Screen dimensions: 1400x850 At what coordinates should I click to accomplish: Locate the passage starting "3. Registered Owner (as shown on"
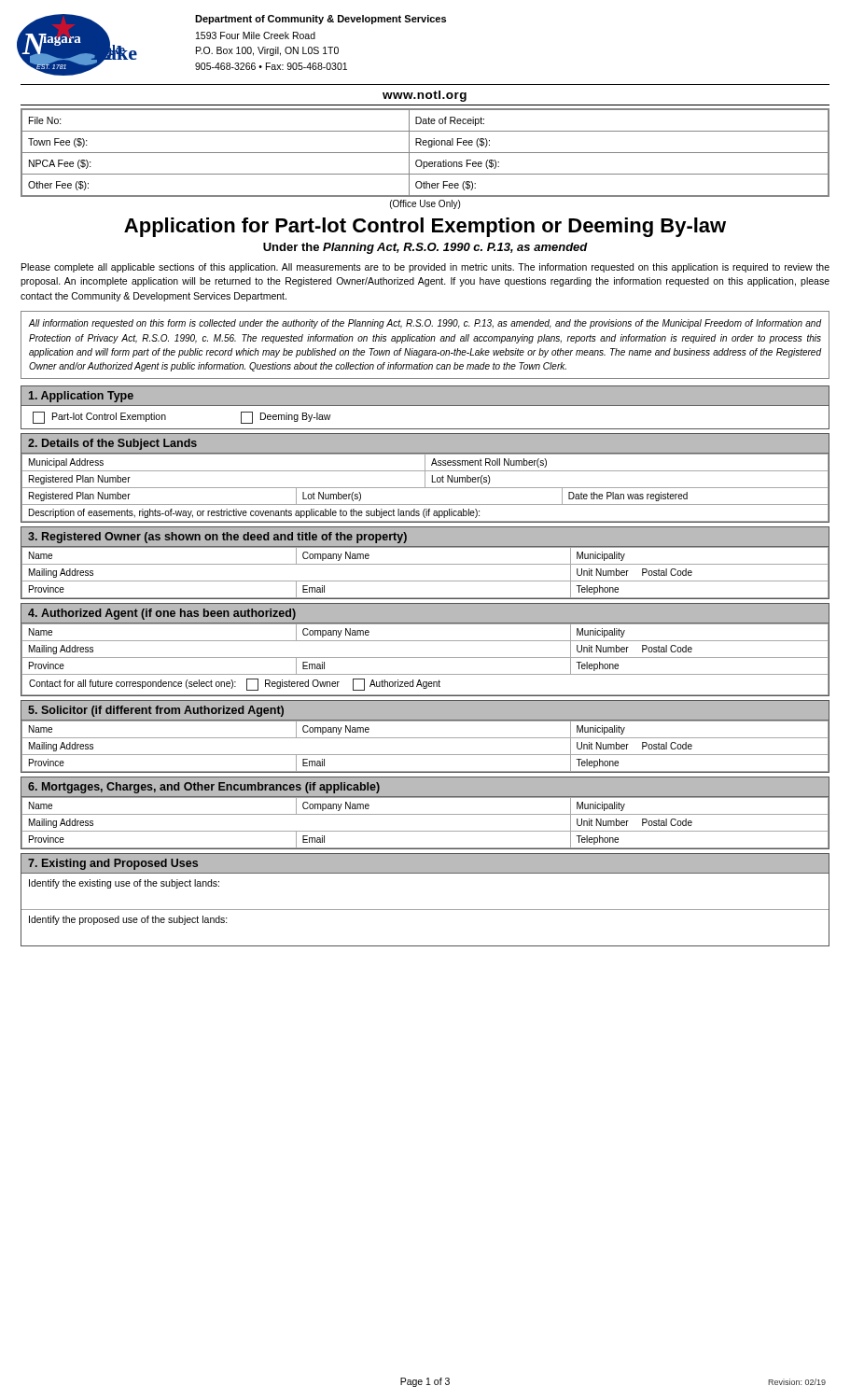[x=218, y=537]
